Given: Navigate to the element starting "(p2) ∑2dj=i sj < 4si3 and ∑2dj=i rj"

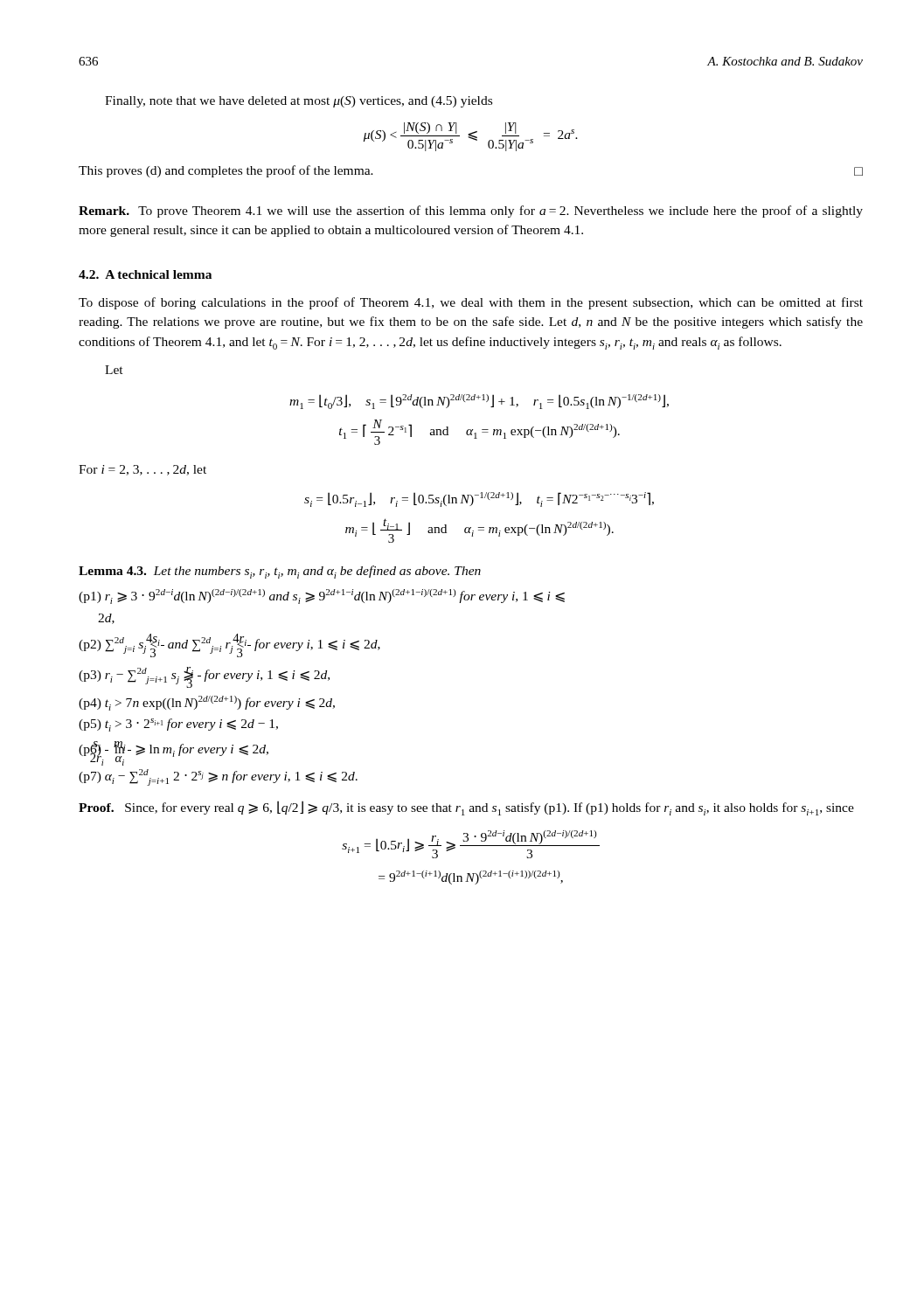Looking at the screenshot, I should [x=230, y=645].
